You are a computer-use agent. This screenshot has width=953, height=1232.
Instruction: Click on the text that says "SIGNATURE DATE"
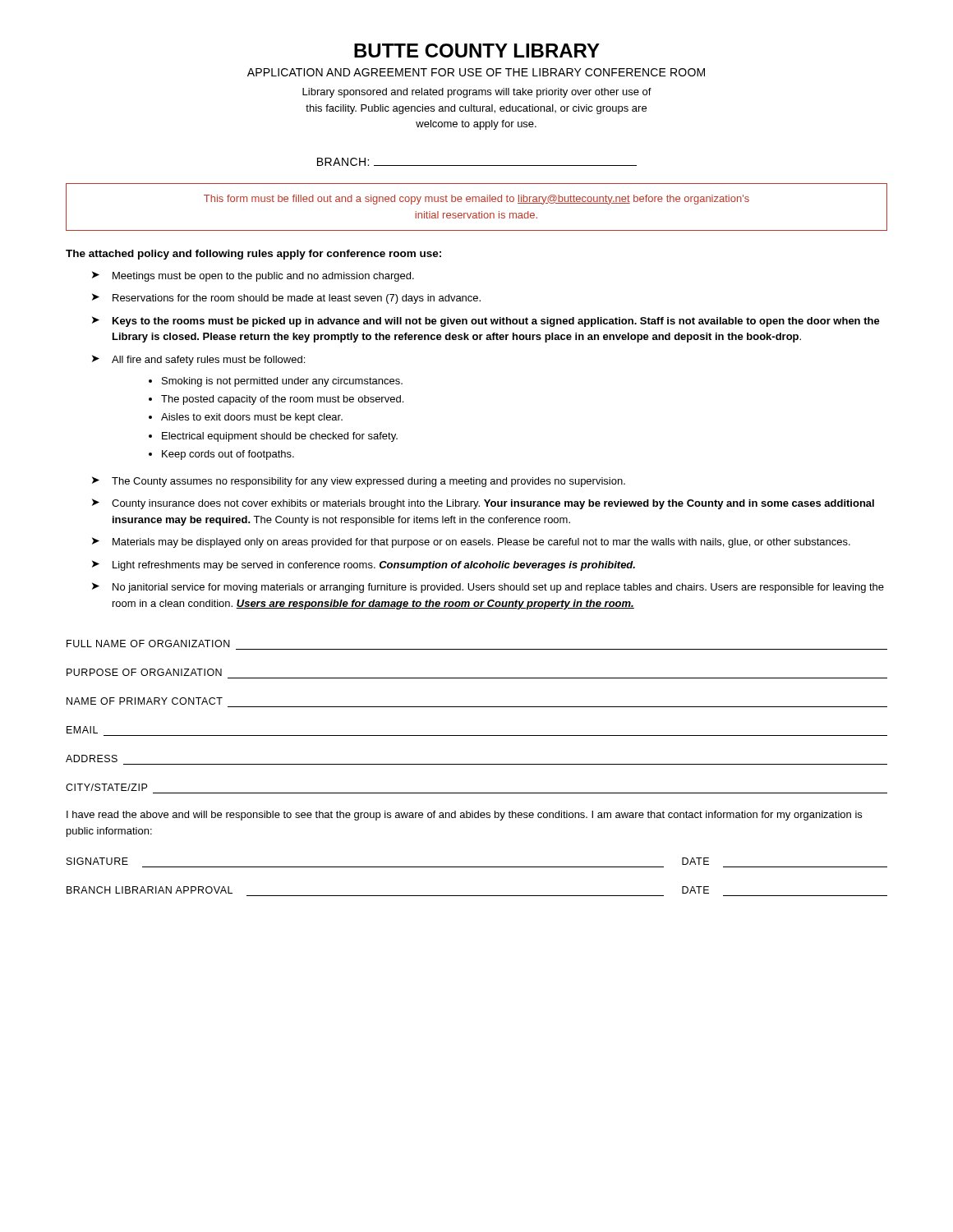point(476,859)
